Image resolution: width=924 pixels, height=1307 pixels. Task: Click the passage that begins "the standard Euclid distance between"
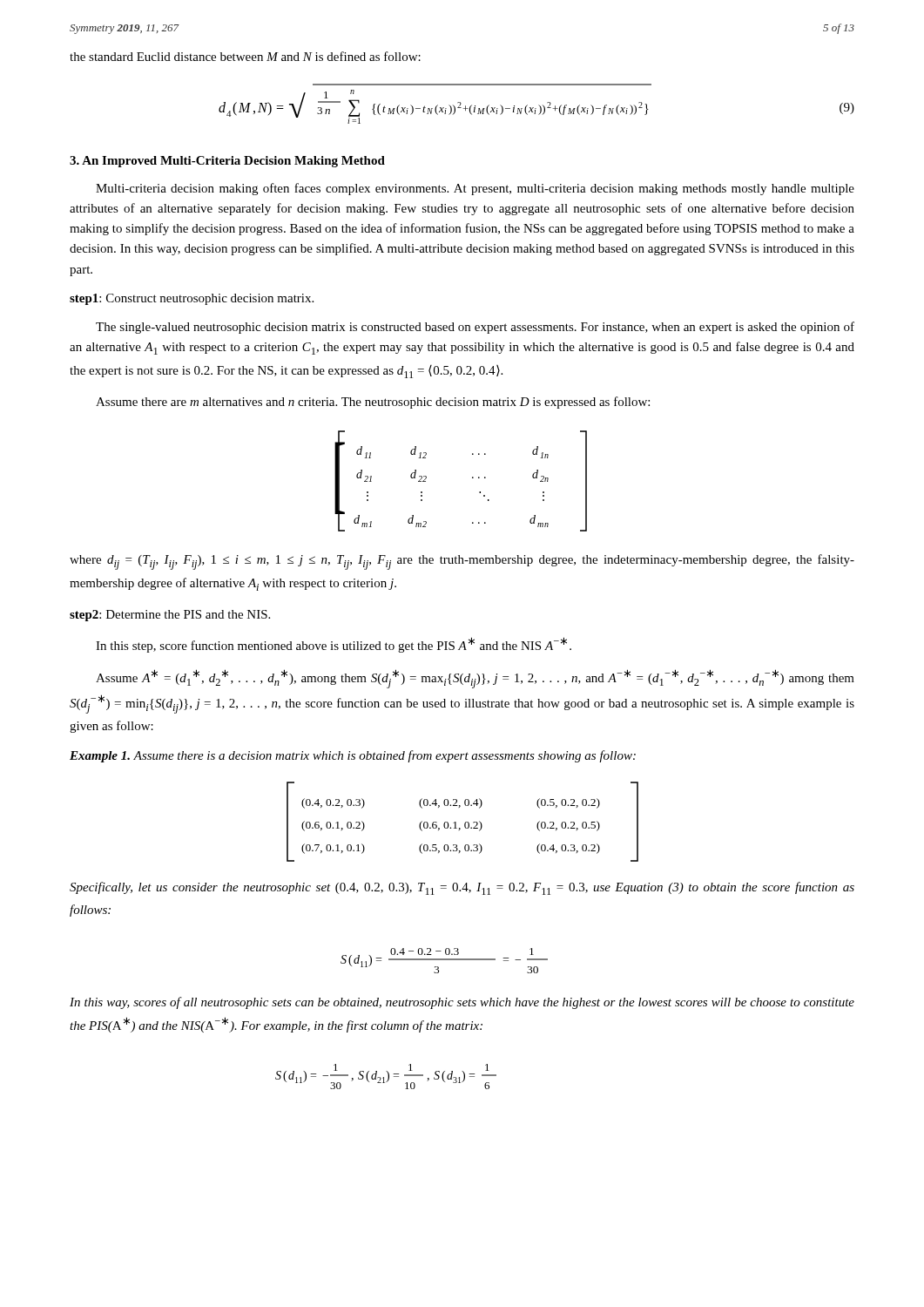245,56
